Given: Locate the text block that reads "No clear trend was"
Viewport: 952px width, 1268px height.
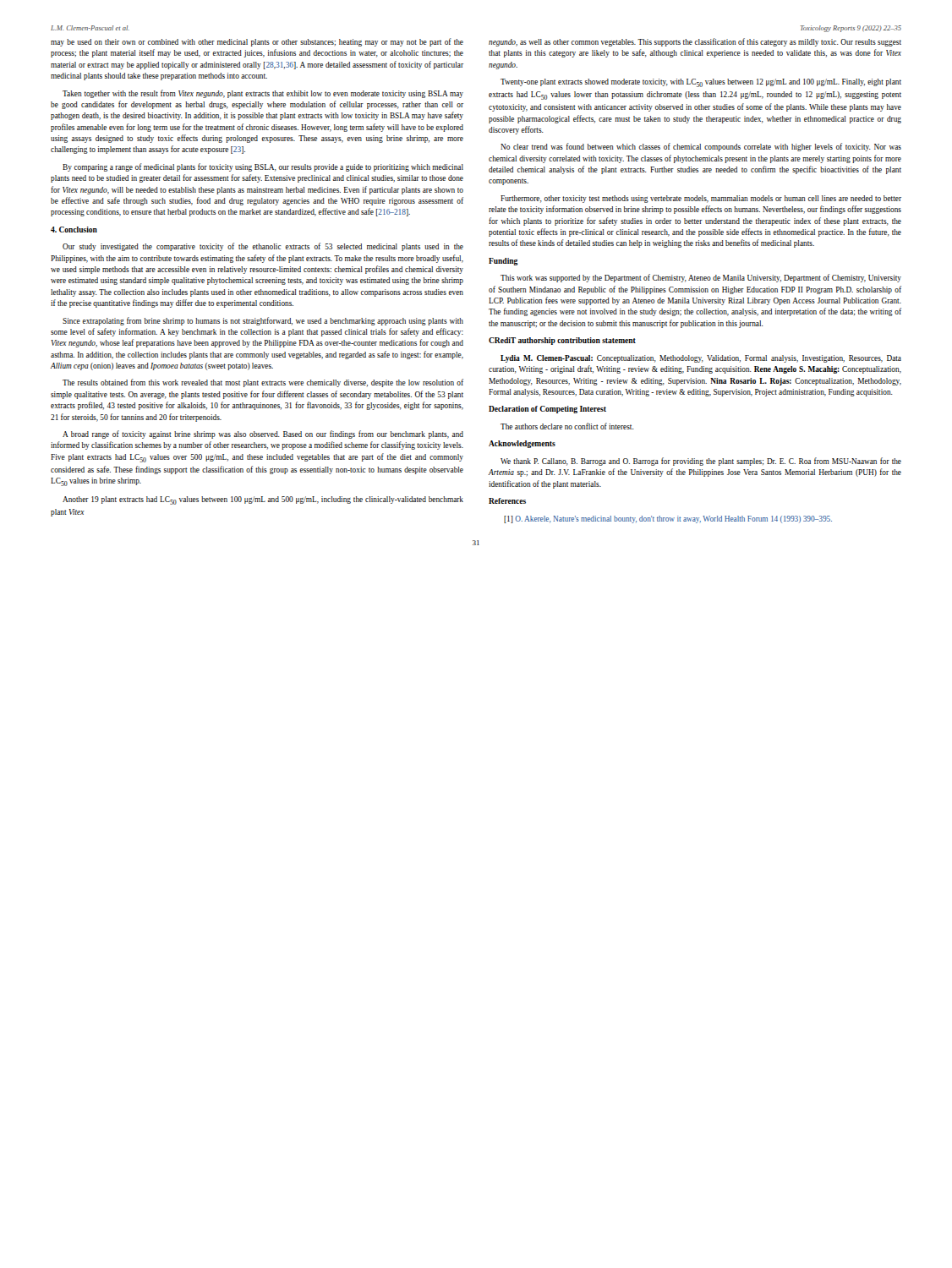Looking at the screenshot, I should coord(695,165).
